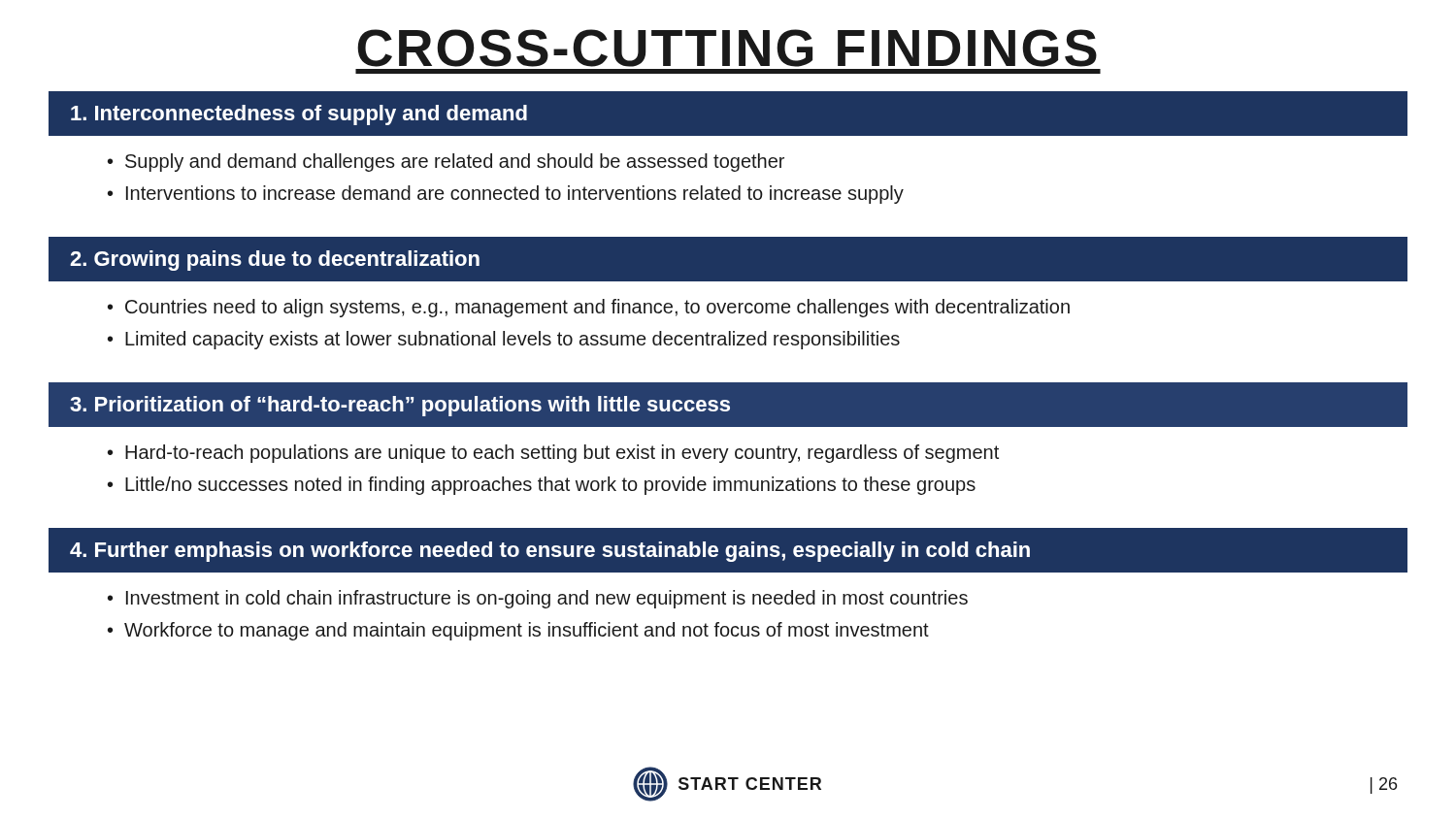
Task: Find the block on this page that starts "Investment in cold chain"
Action: (x=546, y=598)
